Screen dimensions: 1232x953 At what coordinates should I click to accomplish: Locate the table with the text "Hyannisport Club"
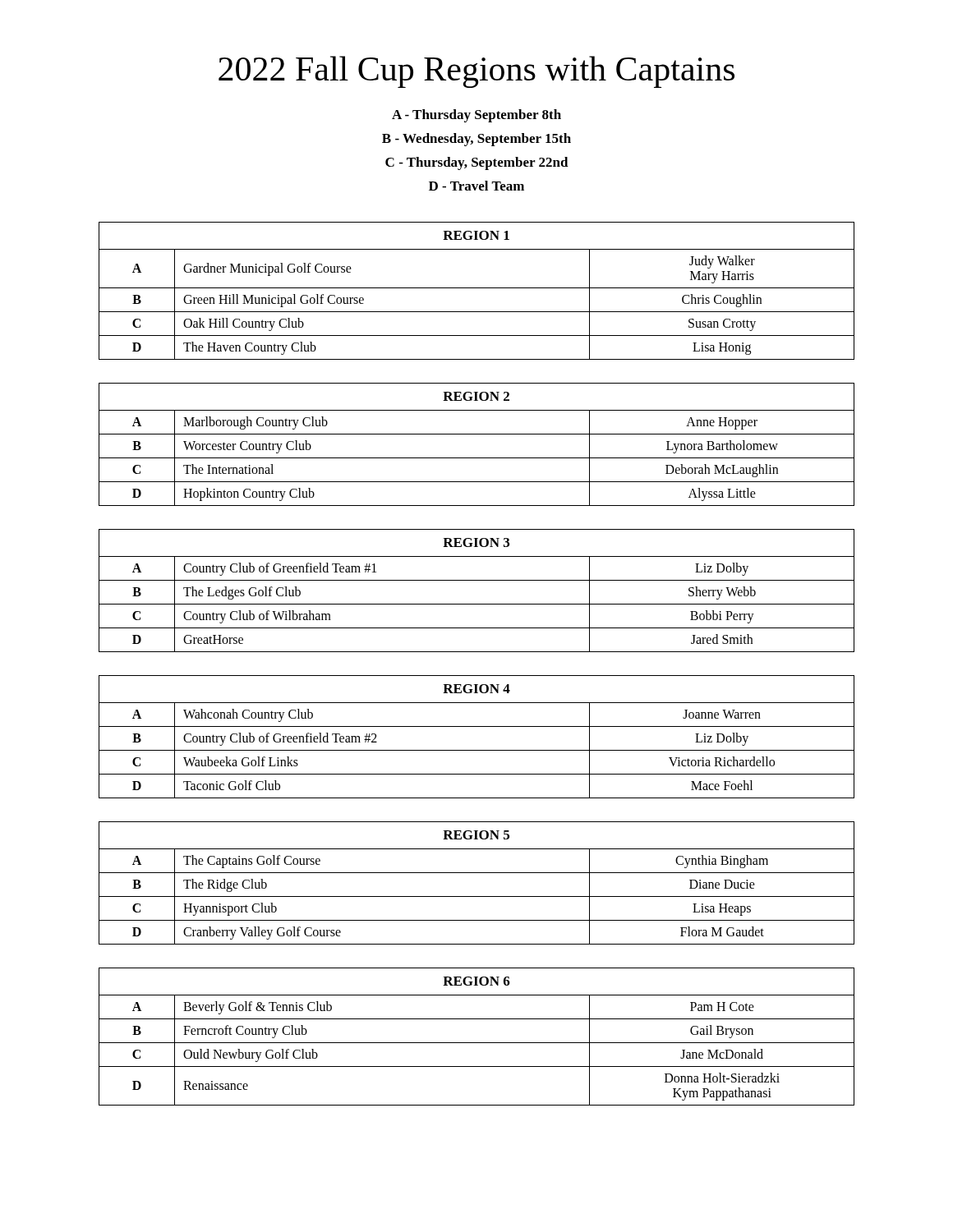(476, 883)
